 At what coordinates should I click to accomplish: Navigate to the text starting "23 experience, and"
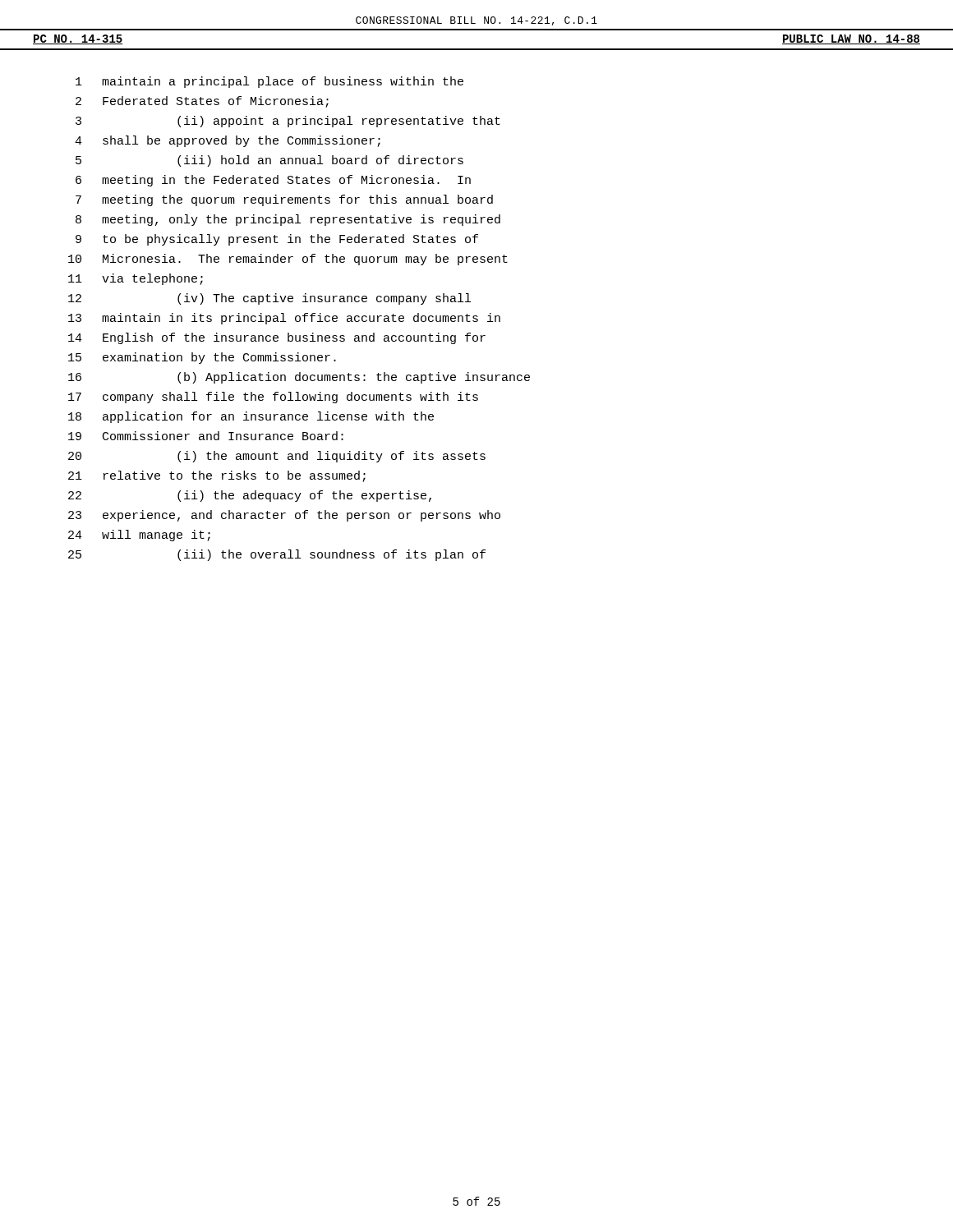coord(476,517)
